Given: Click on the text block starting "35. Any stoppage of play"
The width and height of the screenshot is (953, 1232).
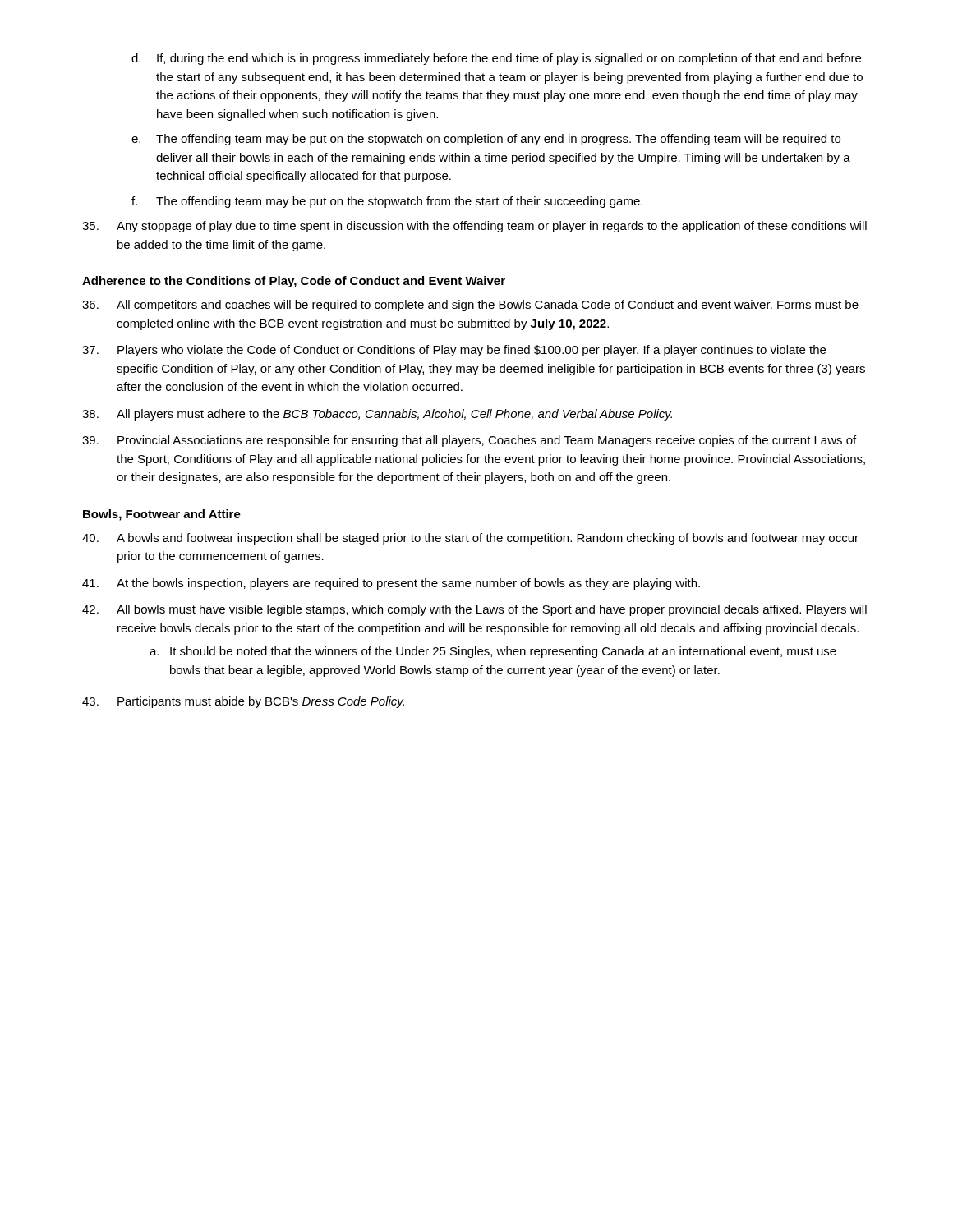Looking at the screenshot, I should (x=476, y=235).
